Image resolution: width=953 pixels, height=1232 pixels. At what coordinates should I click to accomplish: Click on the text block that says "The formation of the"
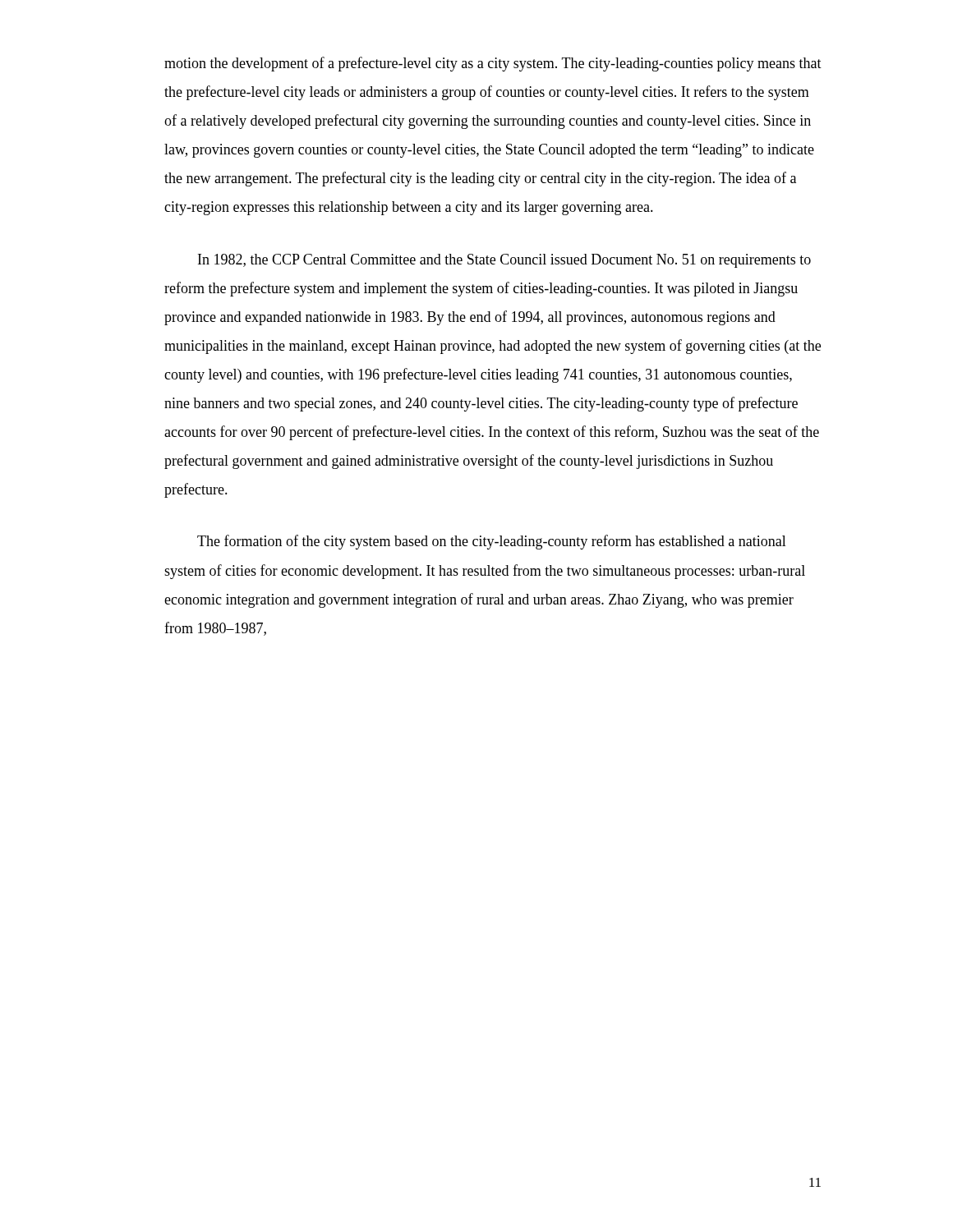493,585
